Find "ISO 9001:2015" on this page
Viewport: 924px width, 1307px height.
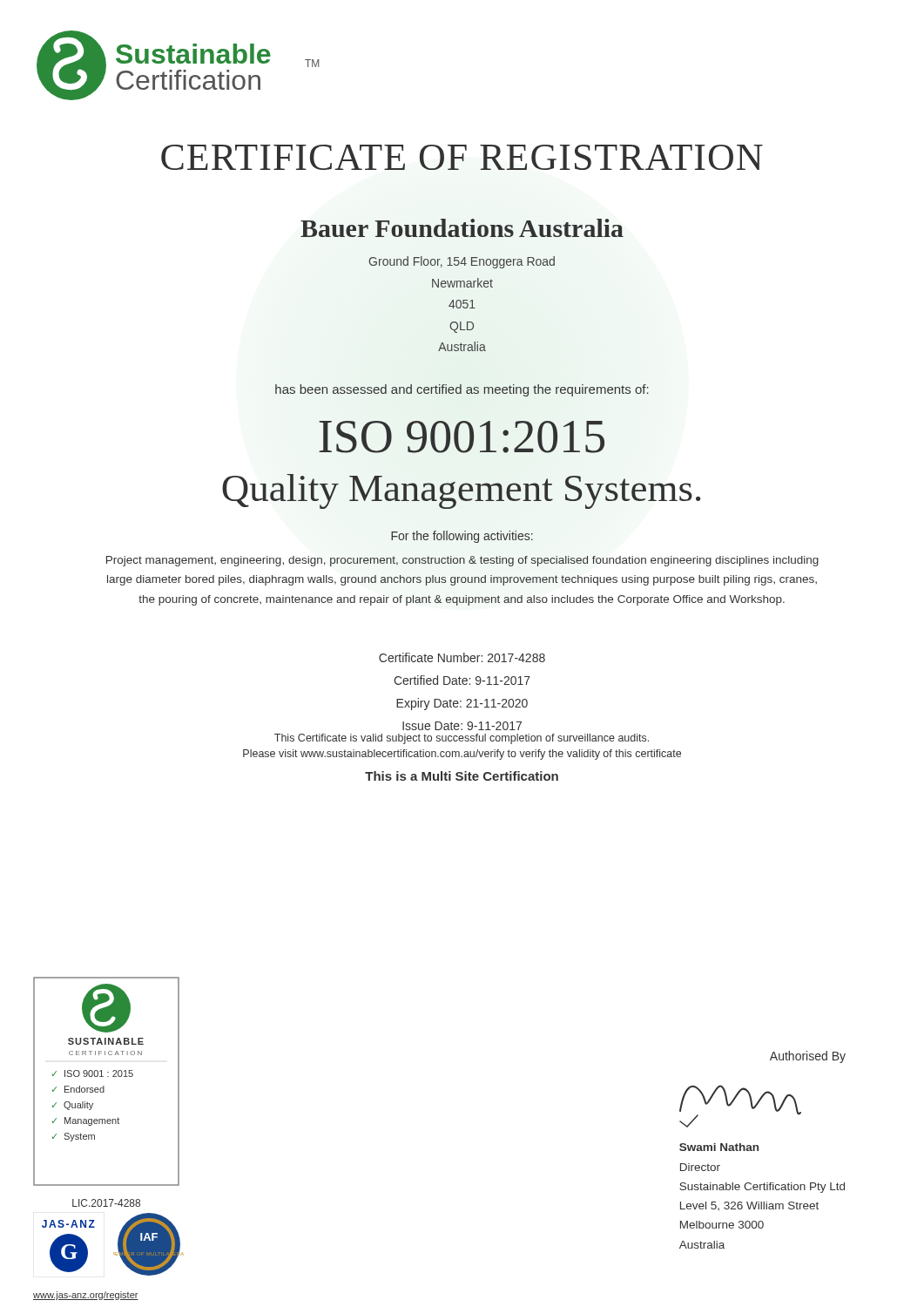pyautogui.click(x=462, y=437)
